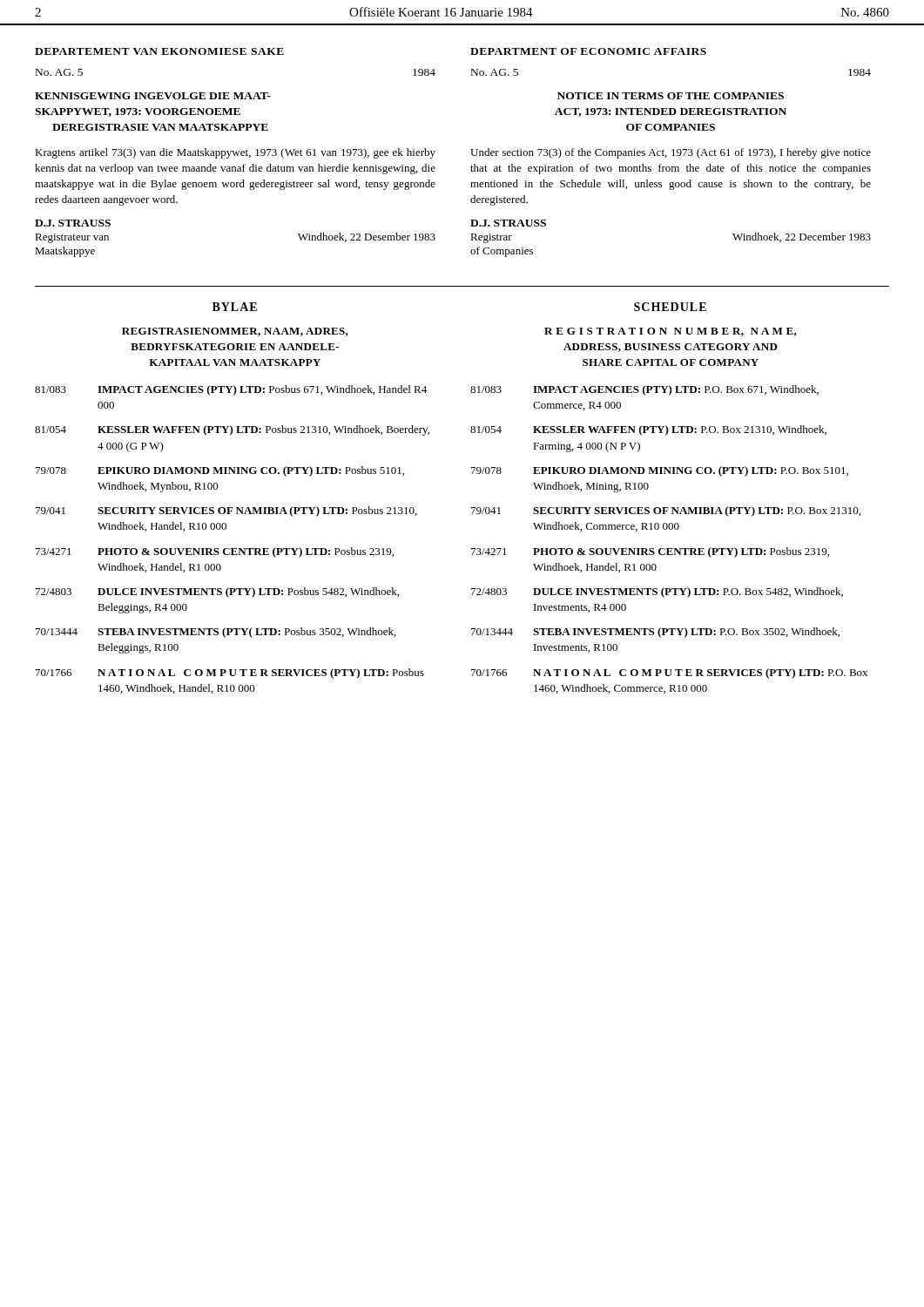Find the block on this page that starts "72/4803 DULCE INVESTMENTS (PTY) LTD: Posbus 5482, Windhoek,"
The width and height of the screenshot is (924, 1307).
pos(235,600)
